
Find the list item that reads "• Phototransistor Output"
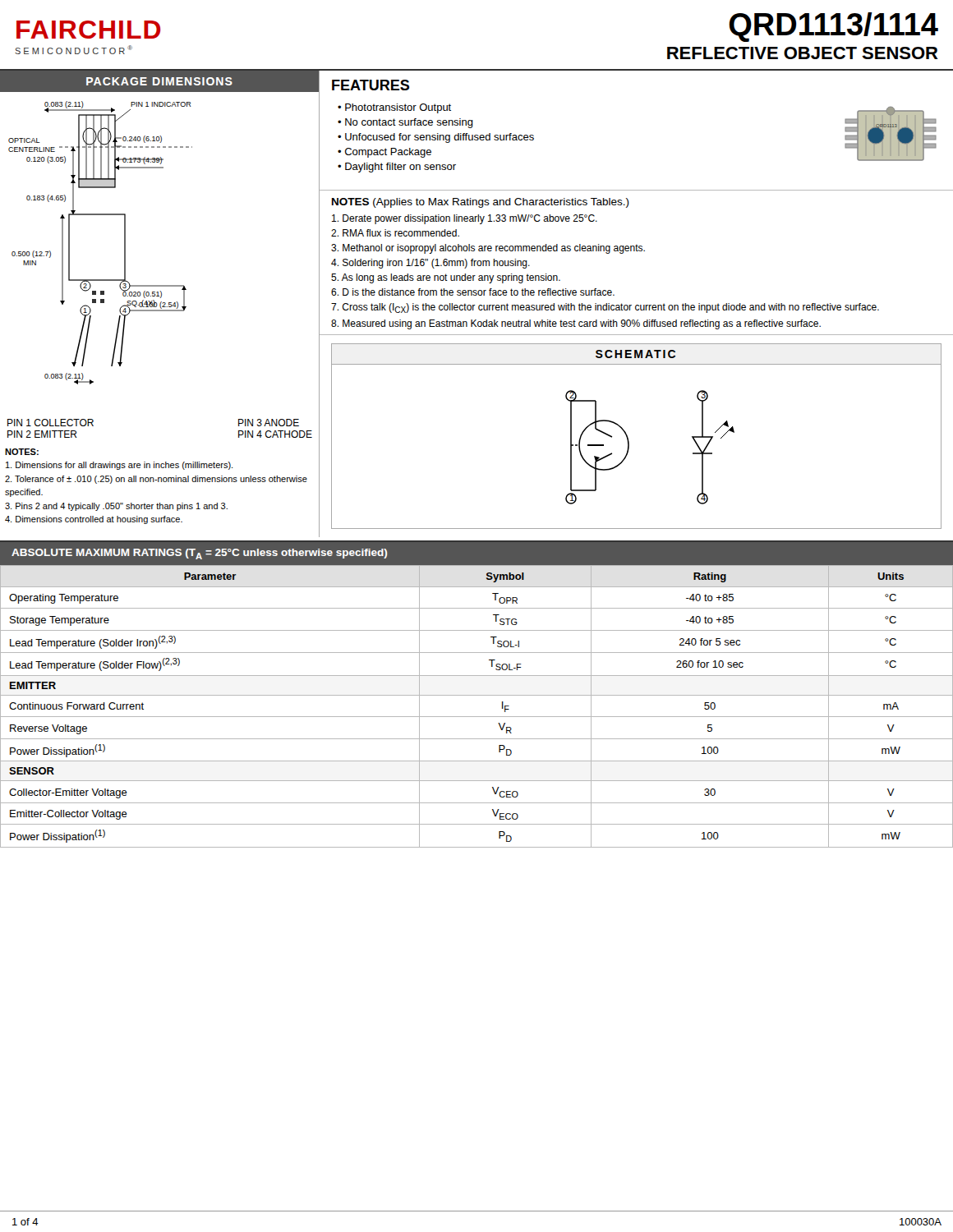tap(394, 107)
